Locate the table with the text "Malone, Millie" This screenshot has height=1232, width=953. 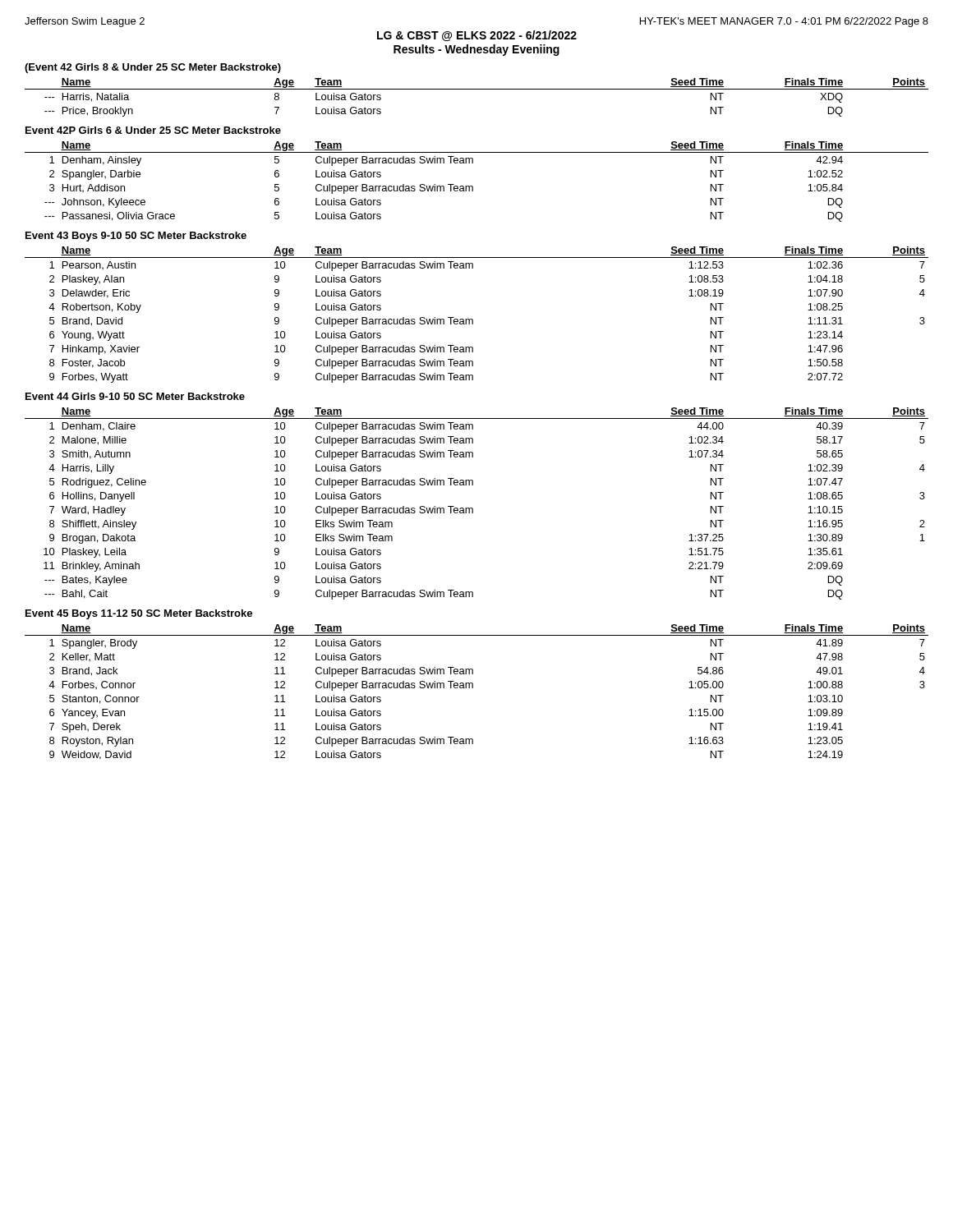coord(476,502)
